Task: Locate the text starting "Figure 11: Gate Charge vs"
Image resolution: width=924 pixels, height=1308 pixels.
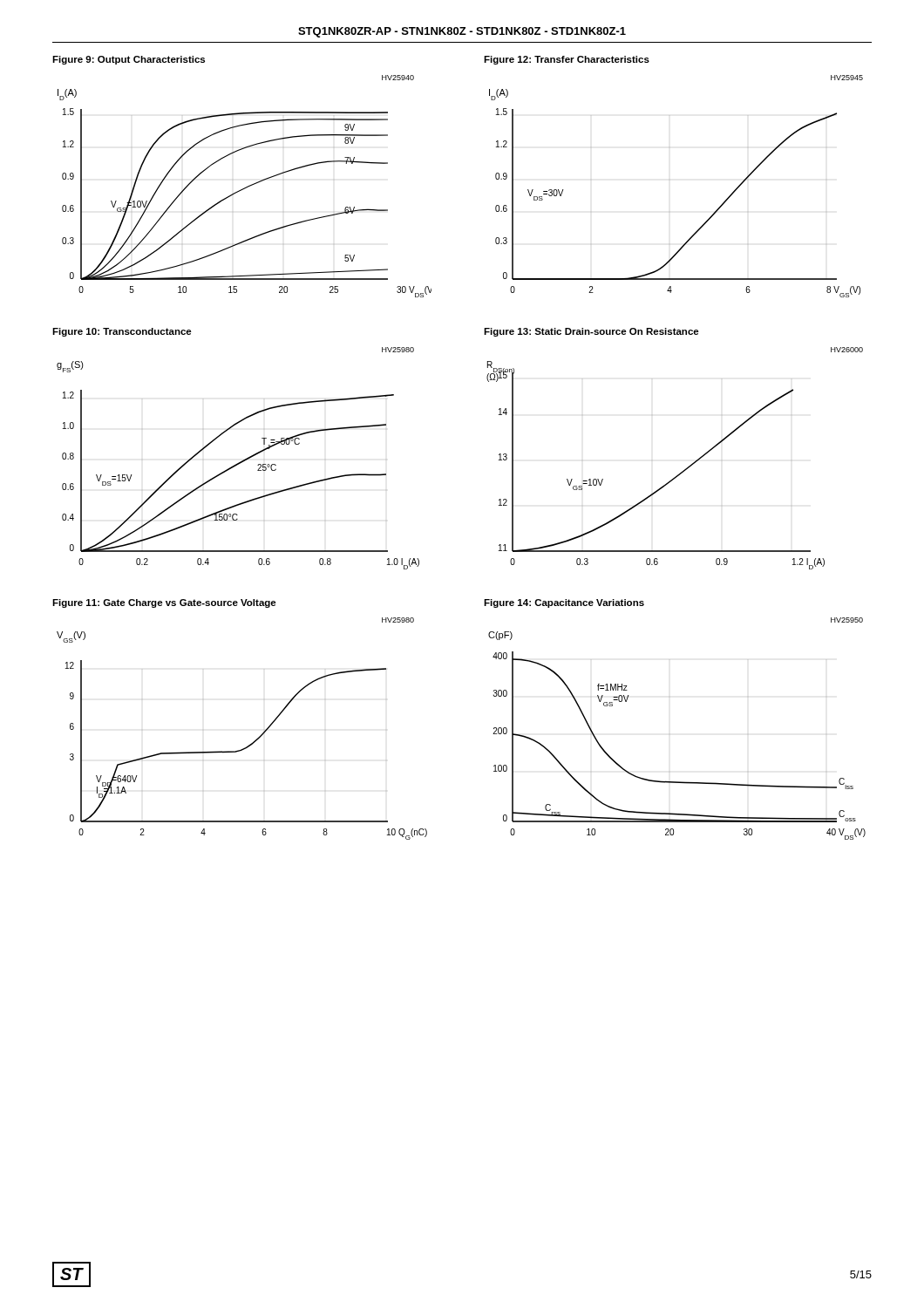Action: [x=164, y=603]
